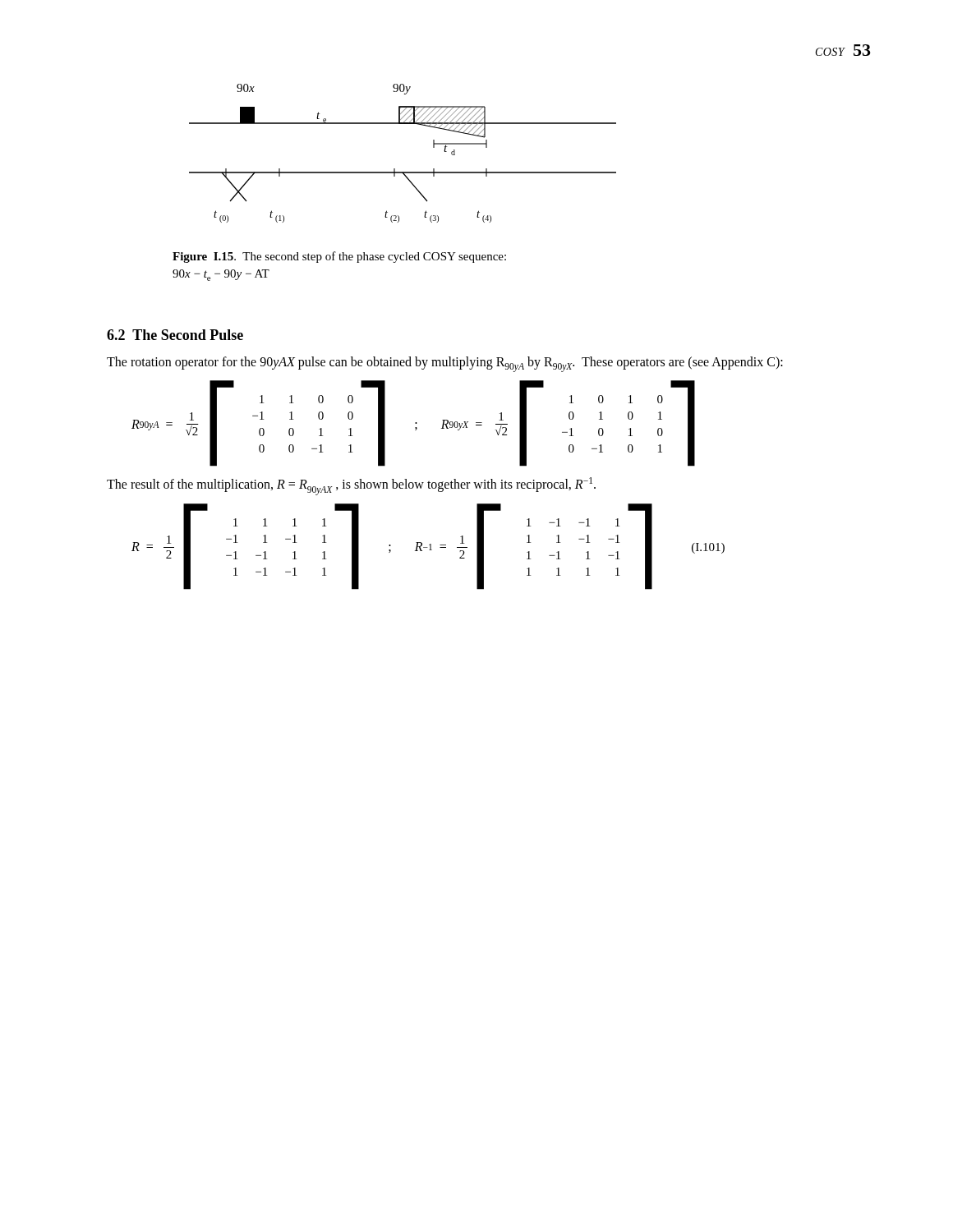Click on the block starting "R90yA = 1 √2 ⎡ 1100 −1100"
953x1232 pixels.
click(416, 424)
